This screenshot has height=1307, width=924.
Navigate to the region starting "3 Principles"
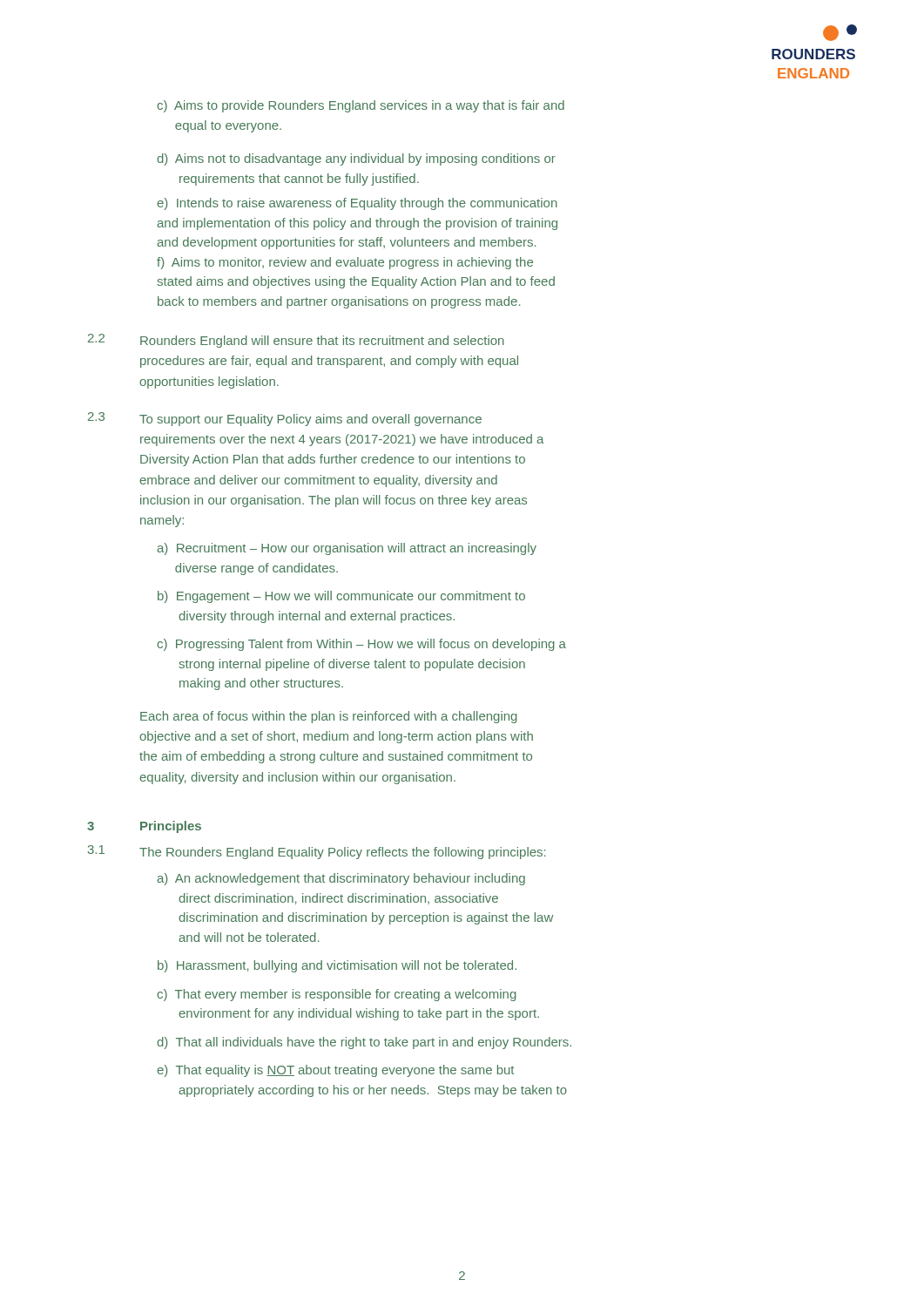click(144, 825)
